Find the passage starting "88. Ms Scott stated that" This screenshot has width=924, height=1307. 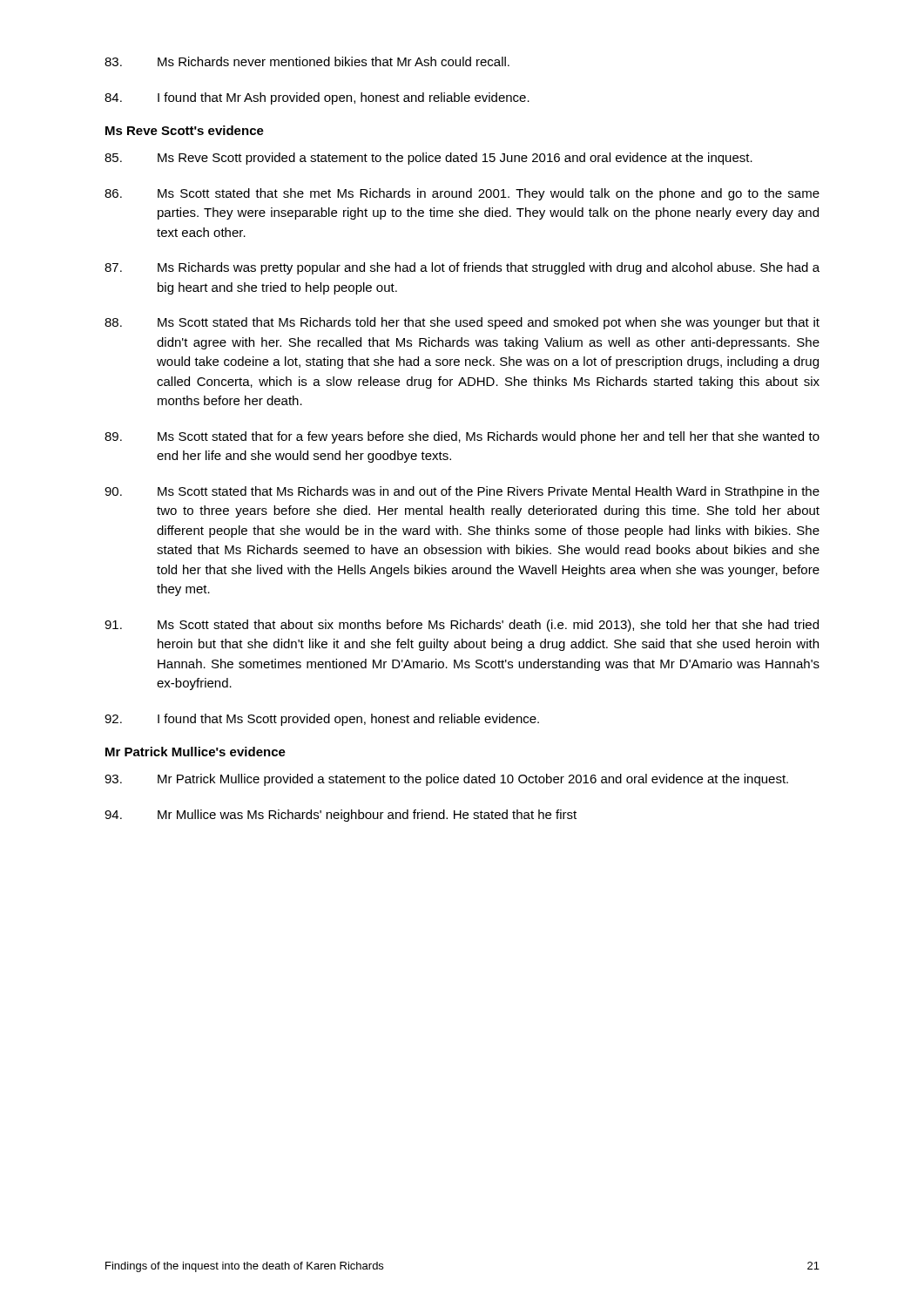[462, 362]
